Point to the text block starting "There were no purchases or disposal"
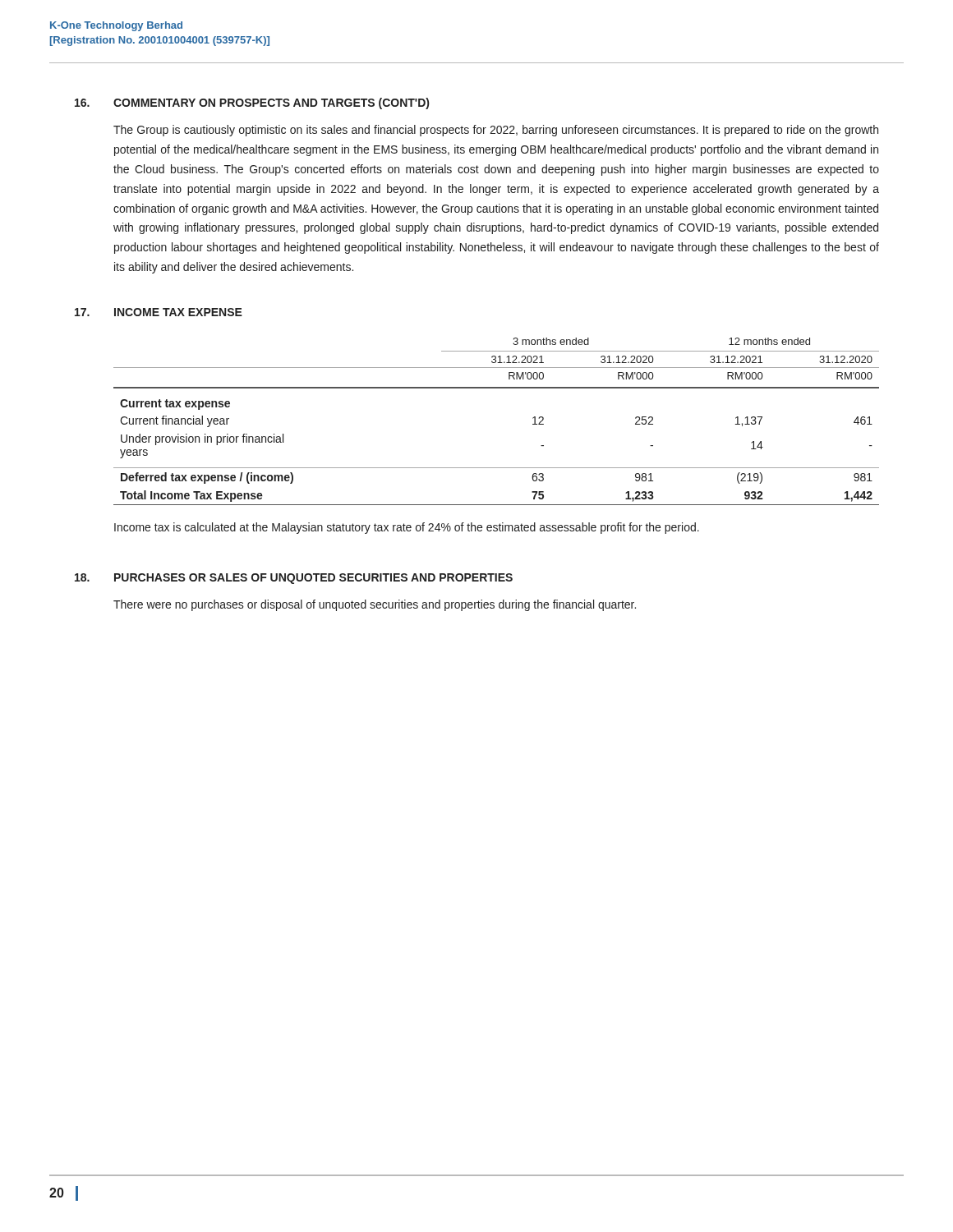This screenshot has width=953, height=1232. point(375,604)
